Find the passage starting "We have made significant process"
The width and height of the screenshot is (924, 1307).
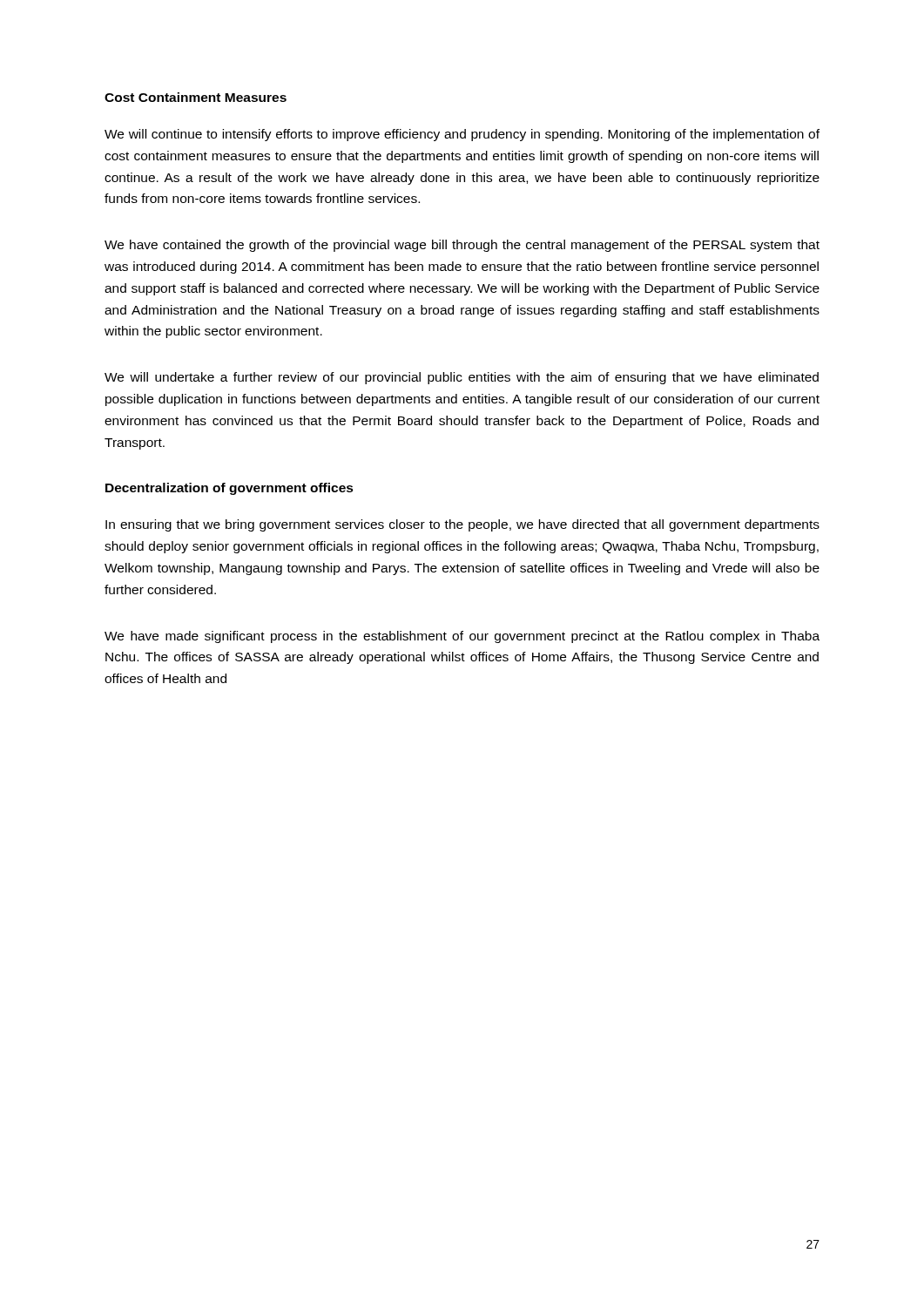click(462, 657)
